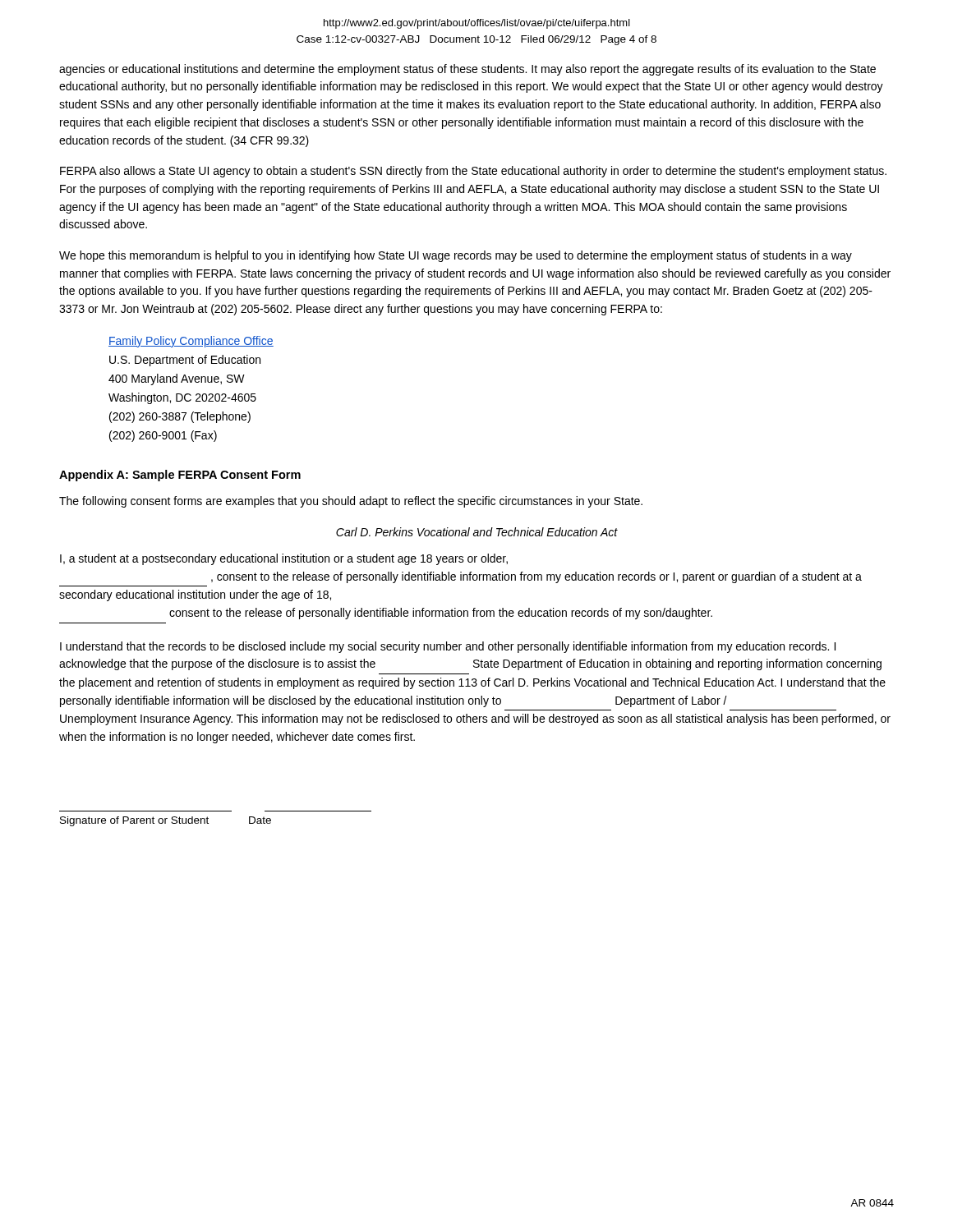Find the block on this page that starts "Family Policy Compliance Office U.S. Department"

coord(191,388)
